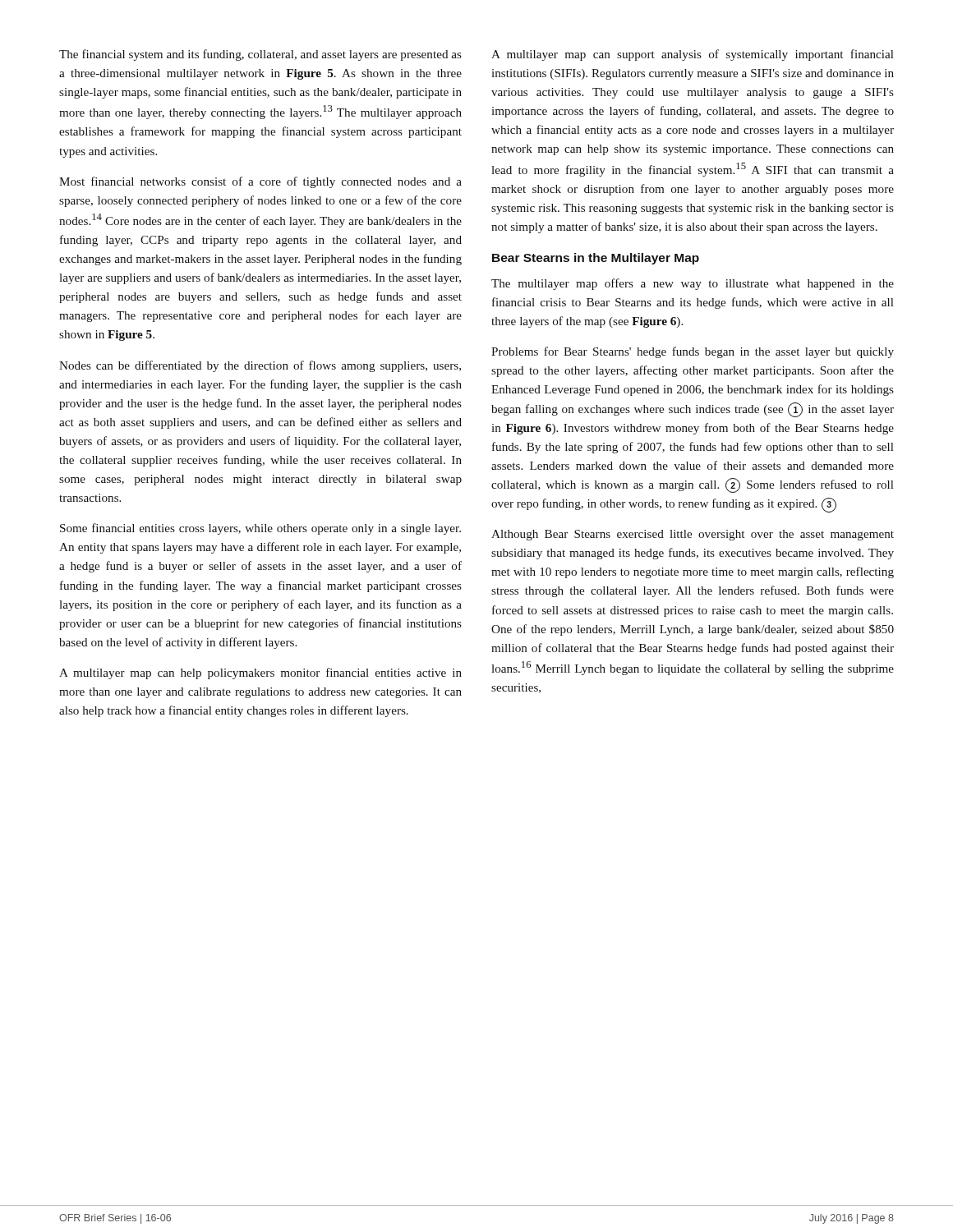Locate the element starting "Problems for Bear Stearns' hedge funds began"
Viewport: 953px width, 1232px height.
pyautogui.click(x=693, y=427)
